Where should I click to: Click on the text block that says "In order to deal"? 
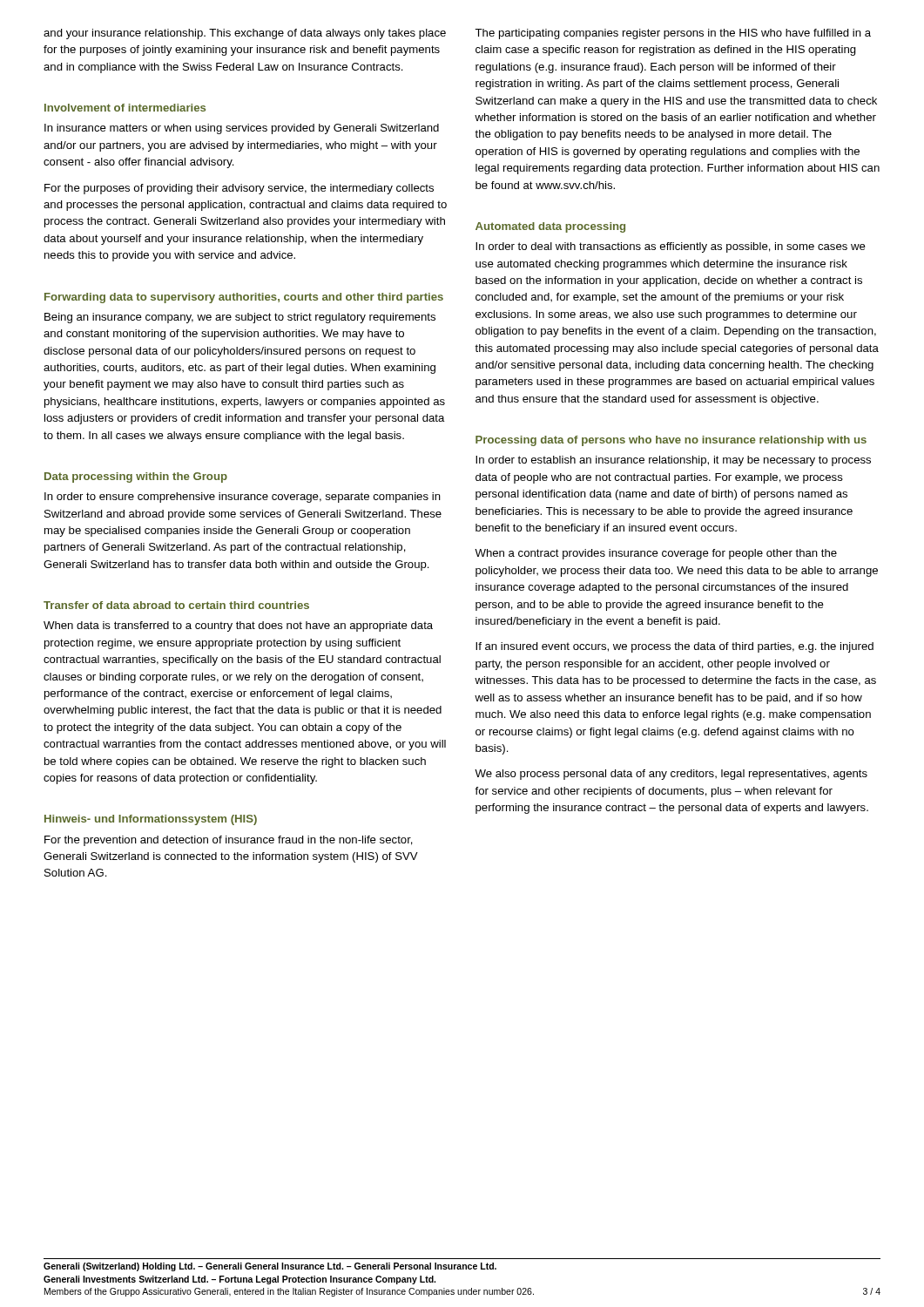coord(677,322)
